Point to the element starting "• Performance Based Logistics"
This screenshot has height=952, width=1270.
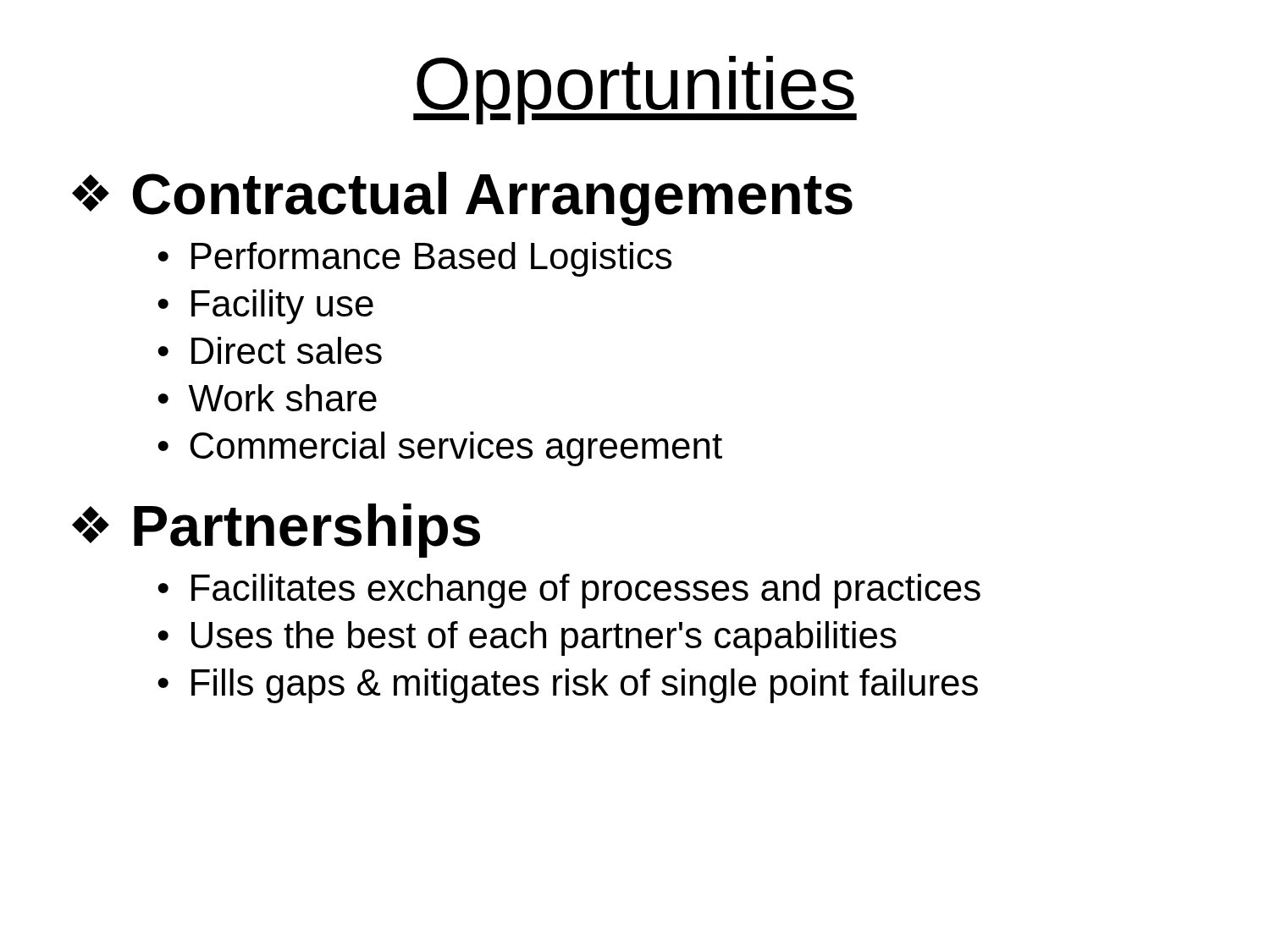point(415,256)
